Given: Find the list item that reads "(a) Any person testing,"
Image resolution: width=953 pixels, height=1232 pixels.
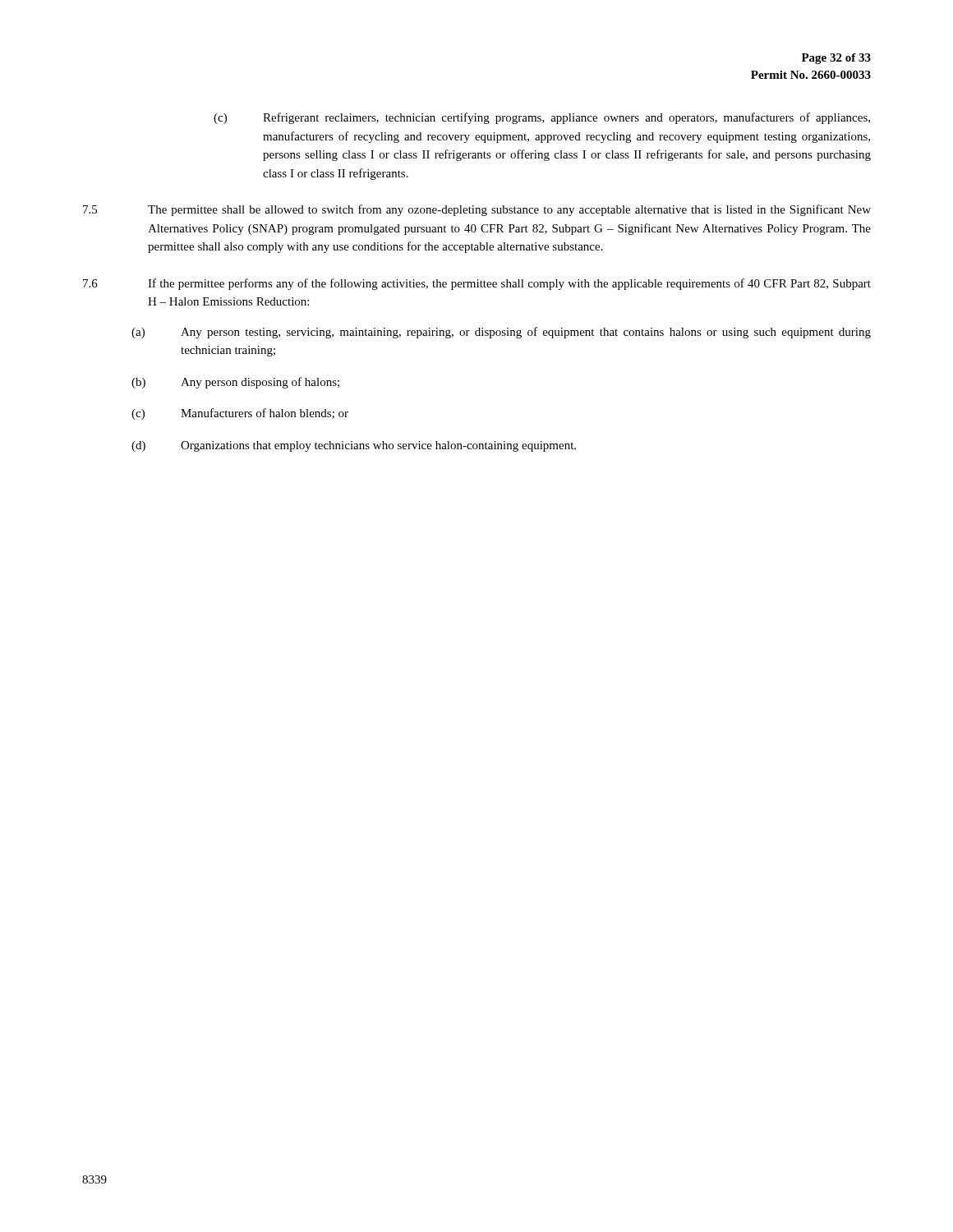Looking at the screenshot, I should (x=501, y=341).
